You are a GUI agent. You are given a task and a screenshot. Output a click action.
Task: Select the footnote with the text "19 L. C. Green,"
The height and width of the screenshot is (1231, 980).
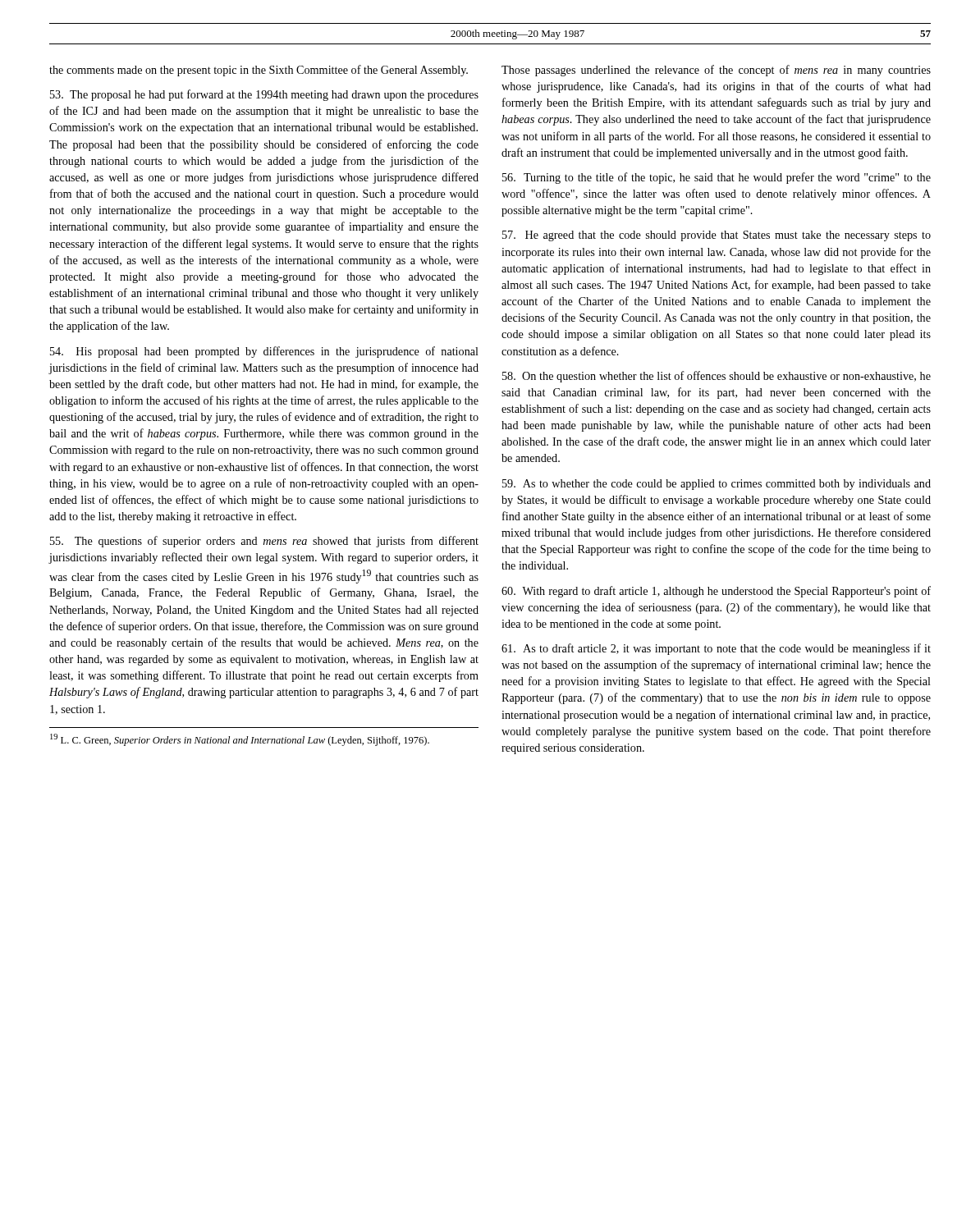(240, 739)
